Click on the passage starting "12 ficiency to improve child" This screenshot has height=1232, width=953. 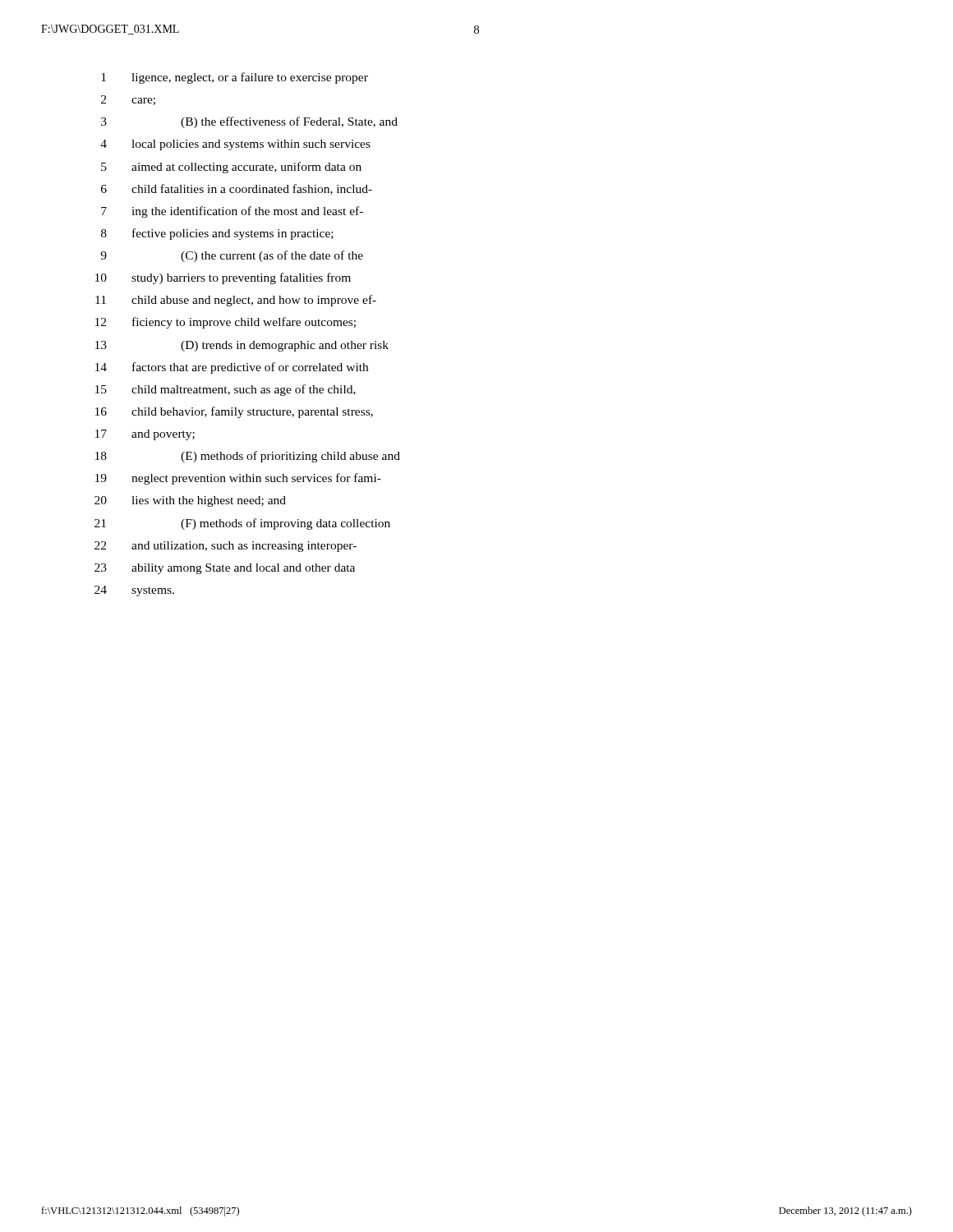point(226,323)
